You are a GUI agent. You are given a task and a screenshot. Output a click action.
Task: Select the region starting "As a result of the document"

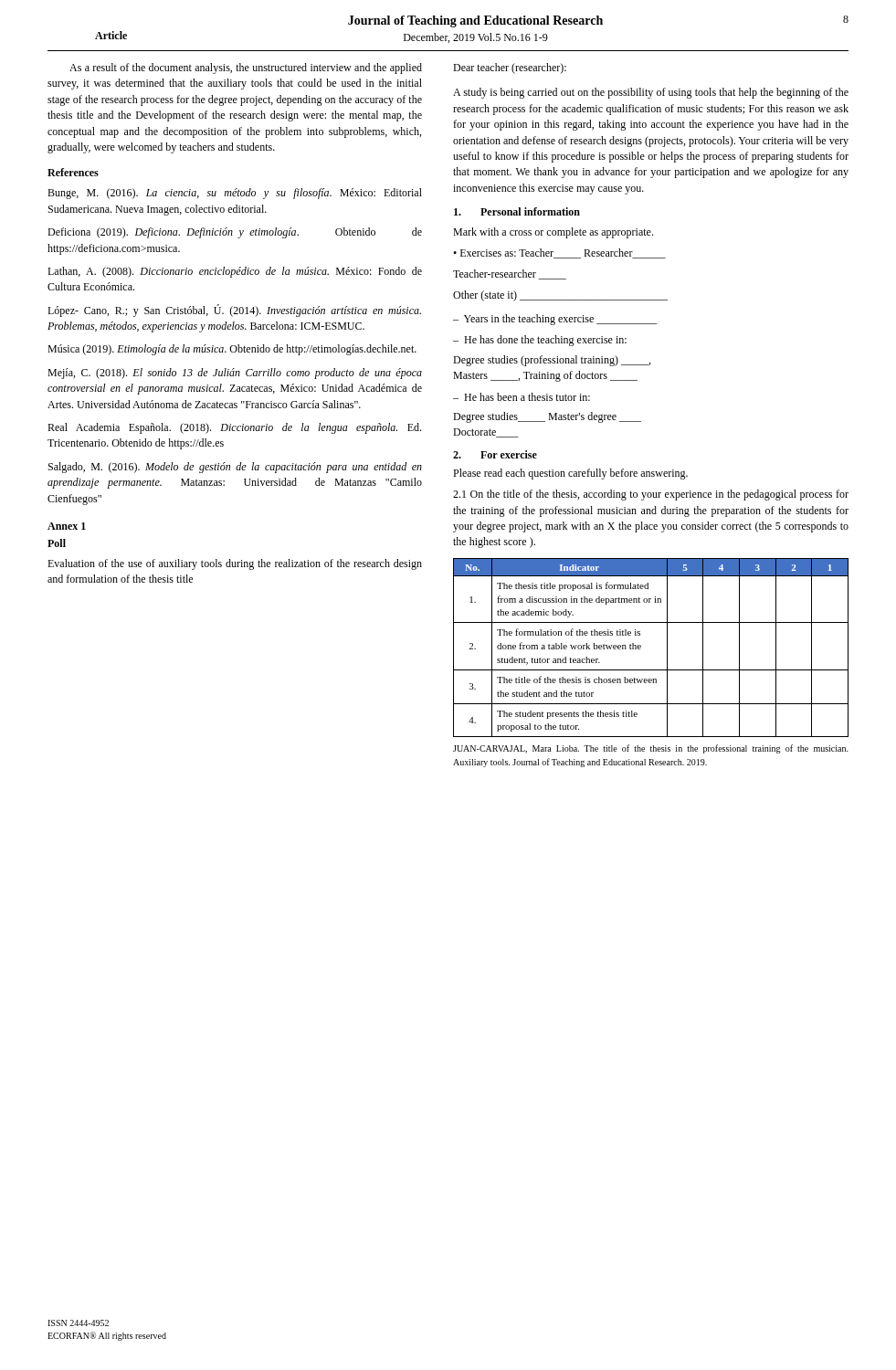235,108
